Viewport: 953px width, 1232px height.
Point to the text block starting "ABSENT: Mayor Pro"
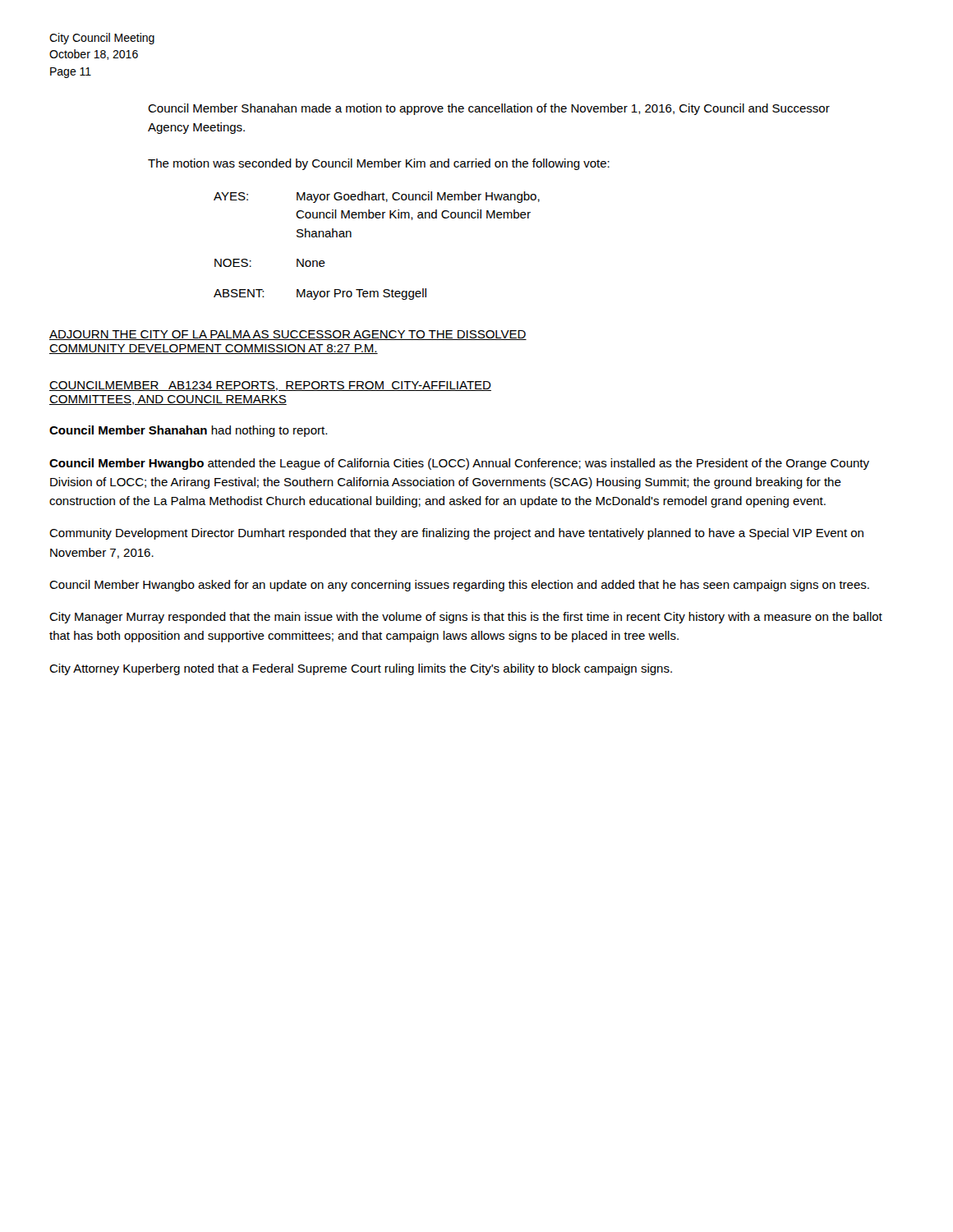click(x=320, y=294)
